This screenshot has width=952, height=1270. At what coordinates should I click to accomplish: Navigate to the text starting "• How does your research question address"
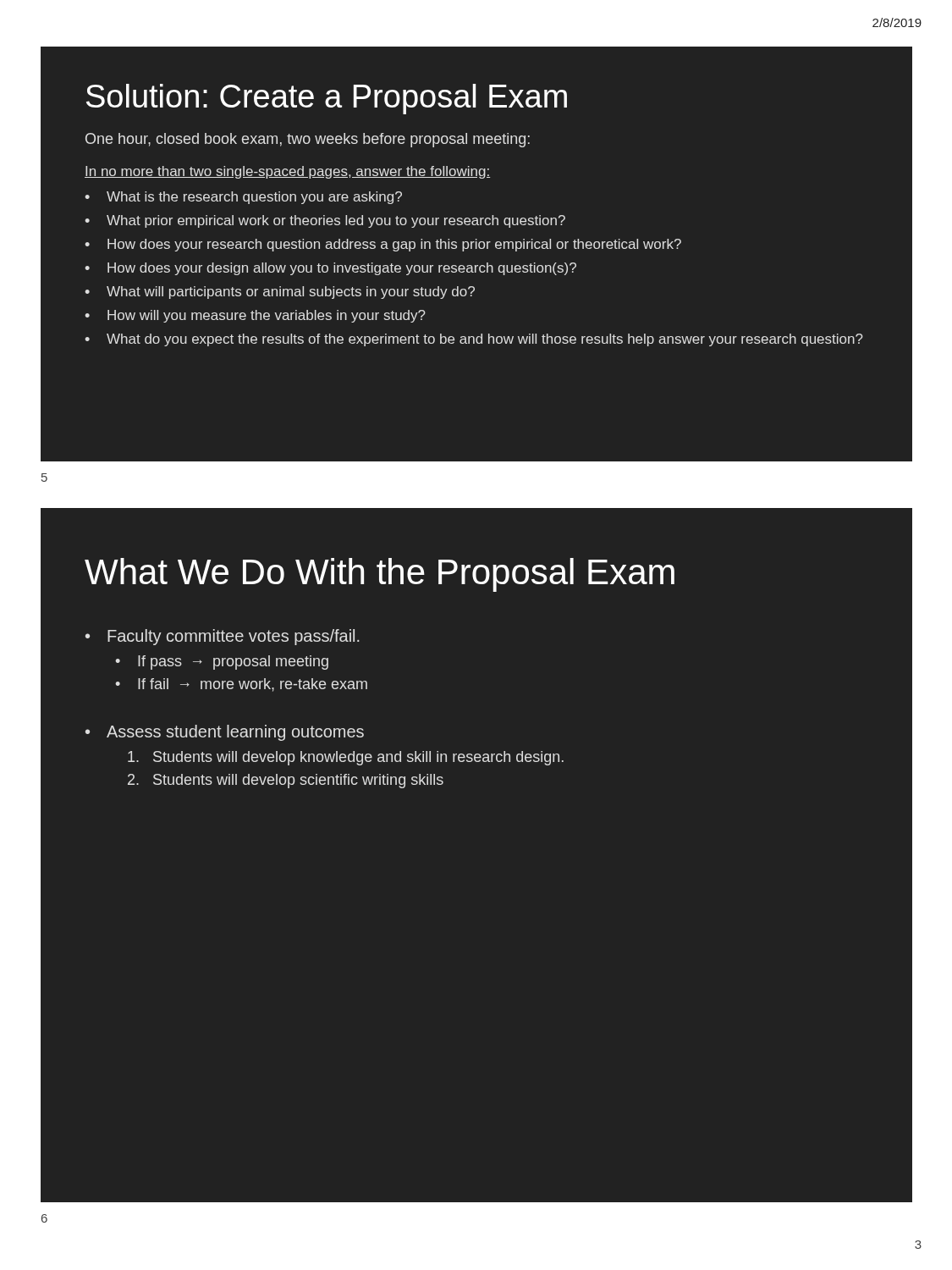[x=476, y=245]
